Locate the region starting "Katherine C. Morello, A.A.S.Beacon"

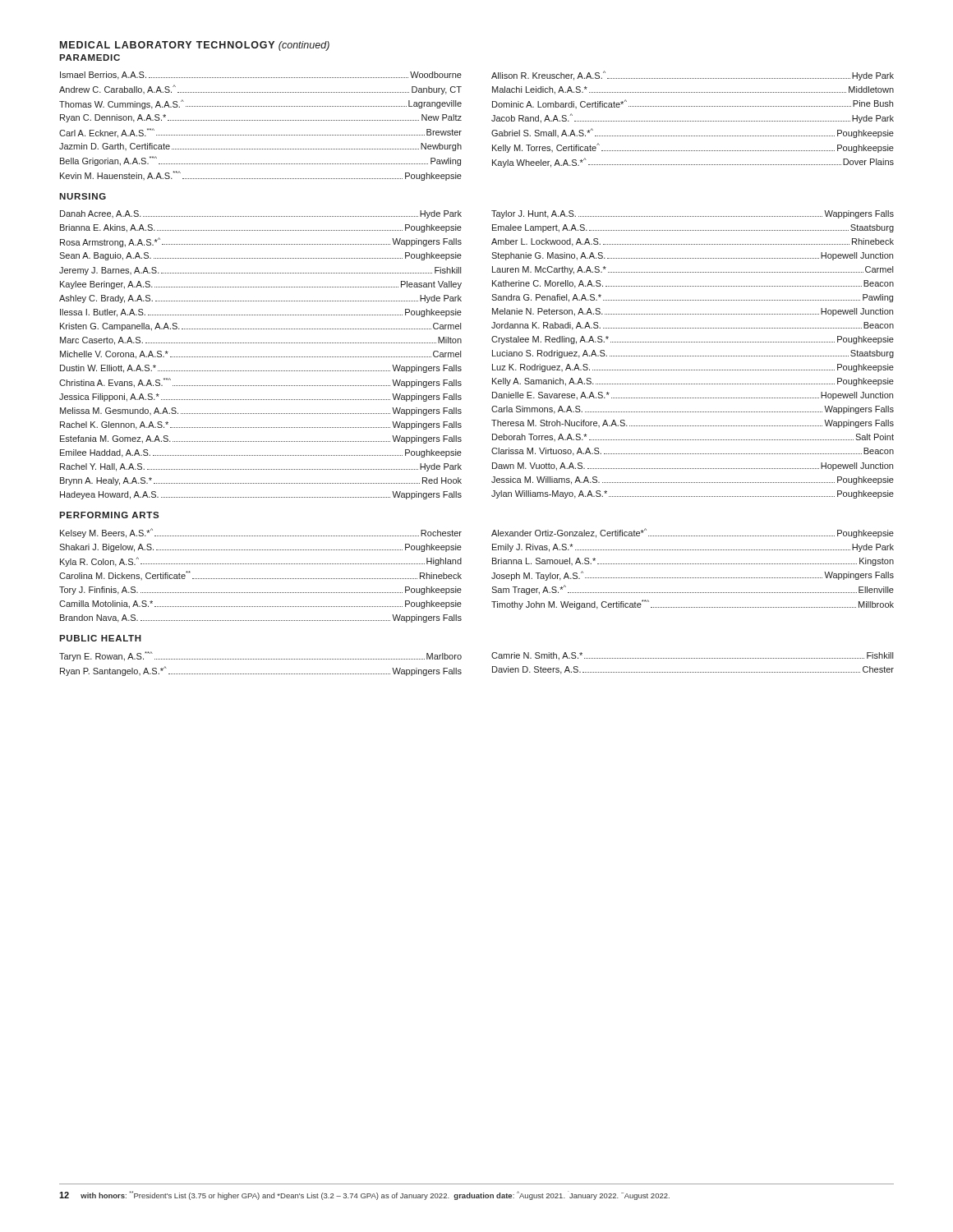point(693,284)
